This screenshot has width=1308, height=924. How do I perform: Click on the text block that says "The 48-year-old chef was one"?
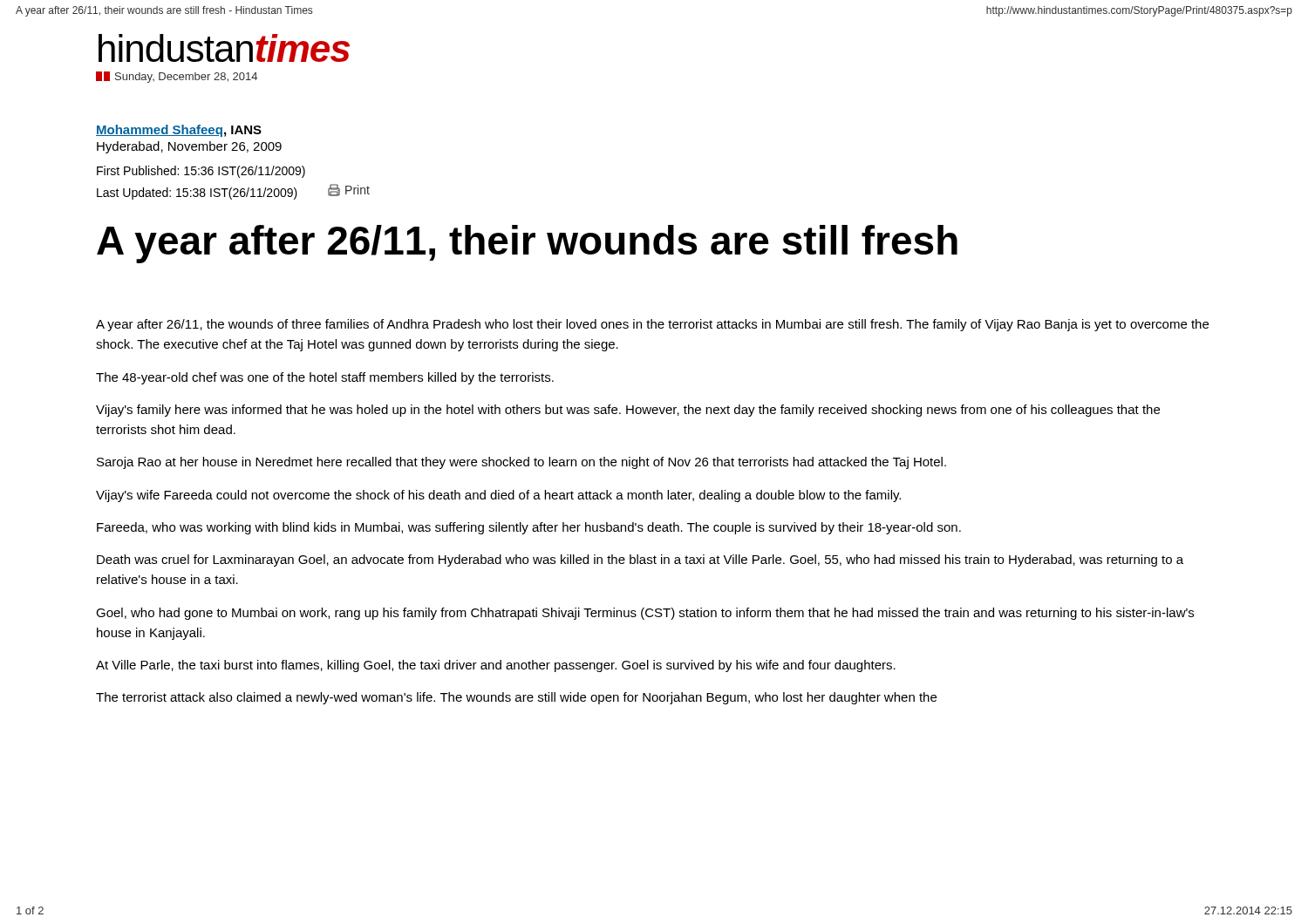click(x=325, y=378)
